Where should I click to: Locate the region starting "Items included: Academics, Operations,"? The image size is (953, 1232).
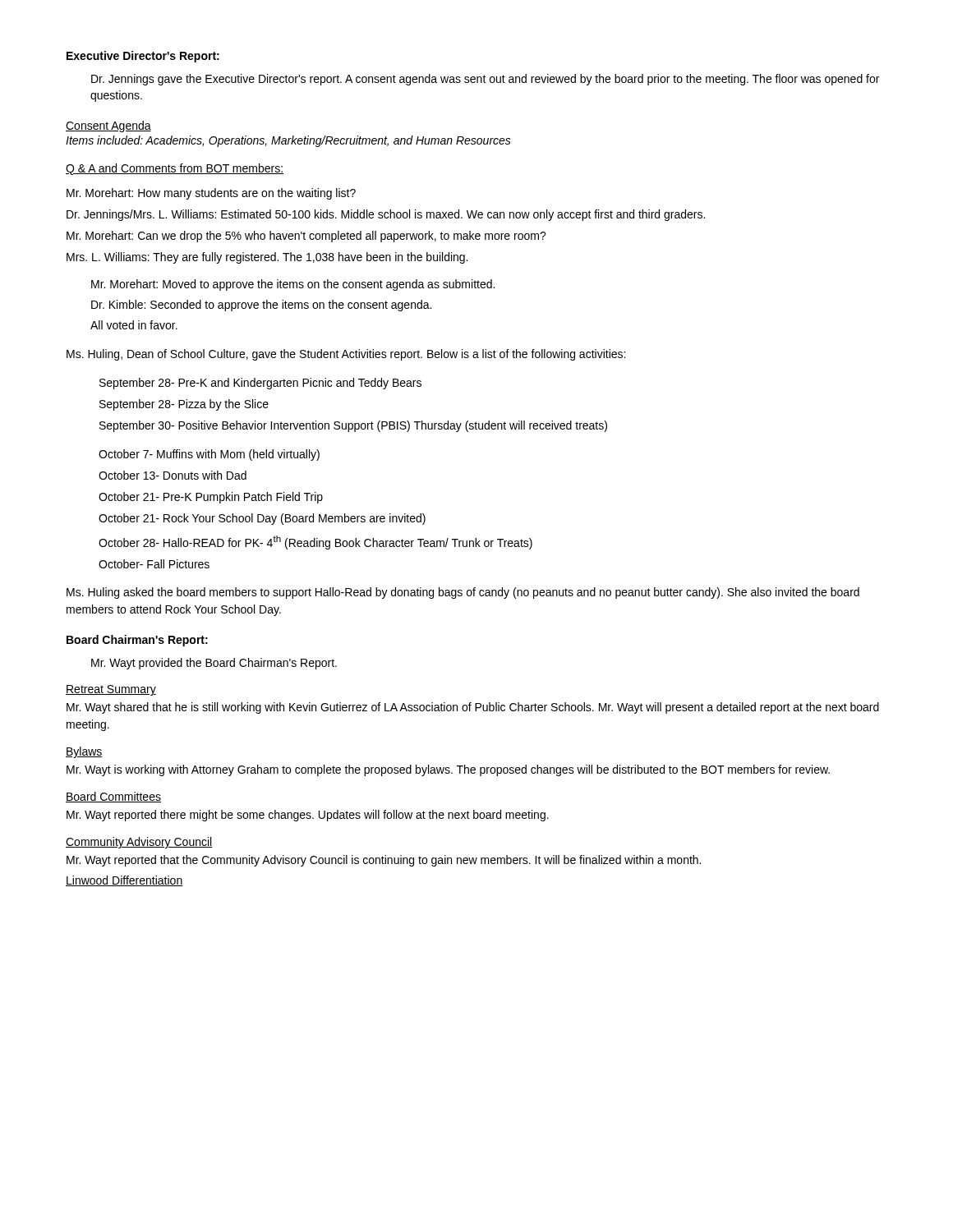click(x=288, y=140)
